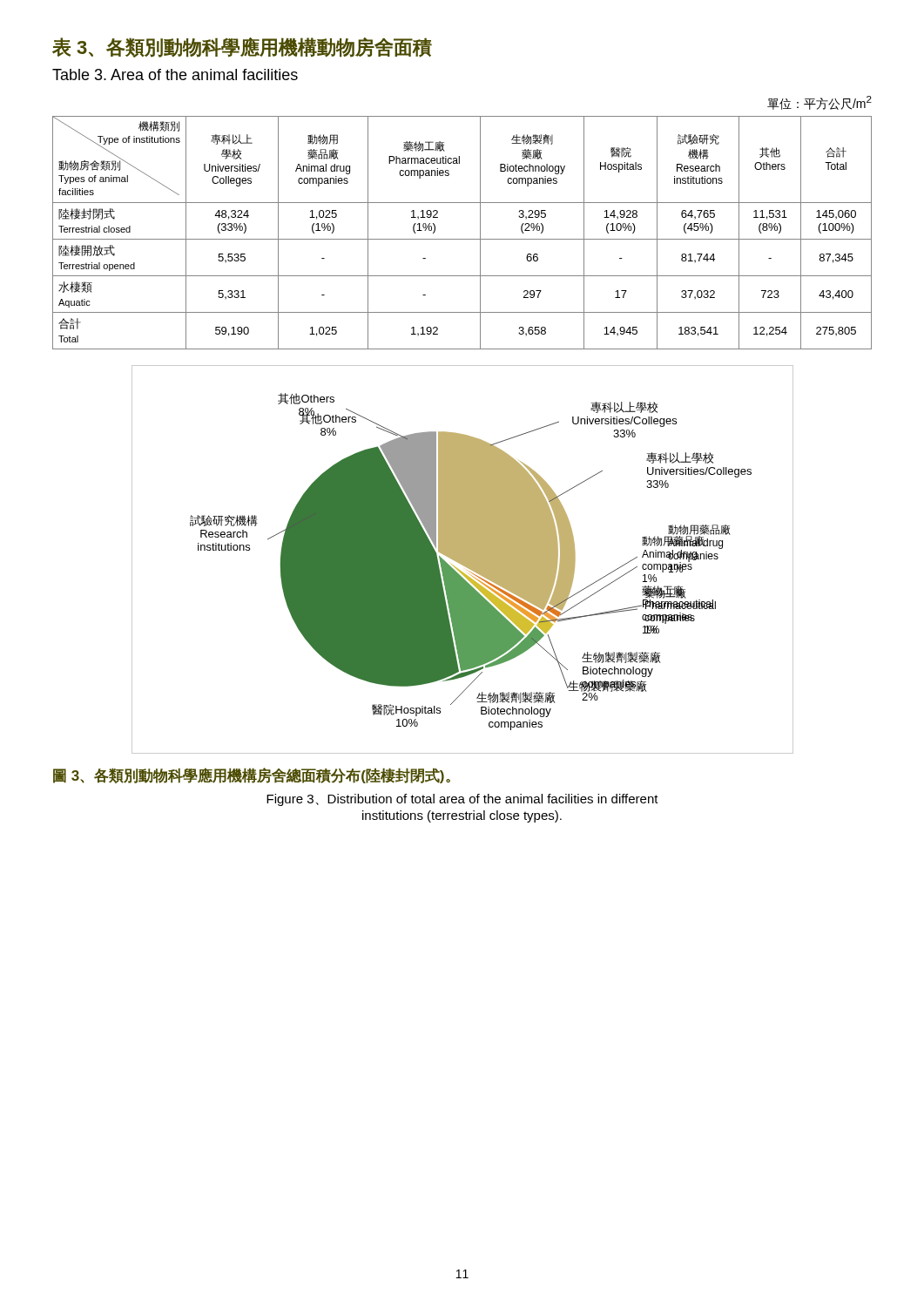Find the text block starting "Table 3. Area of the animal facilities"
This screenshot has height=1307, width=924.
(175, 75)
